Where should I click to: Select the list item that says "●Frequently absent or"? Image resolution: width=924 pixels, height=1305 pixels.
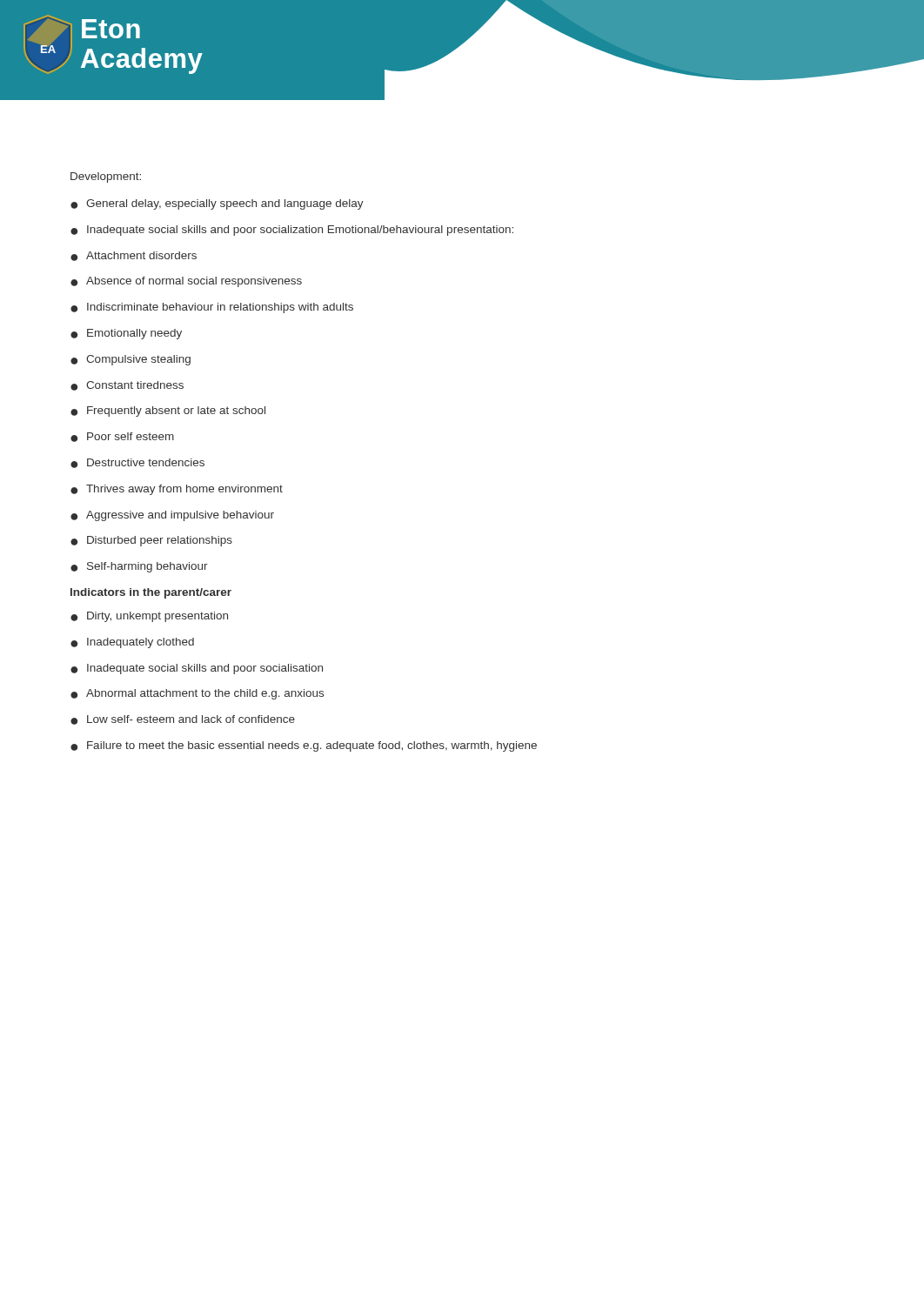tap(168, 413)
